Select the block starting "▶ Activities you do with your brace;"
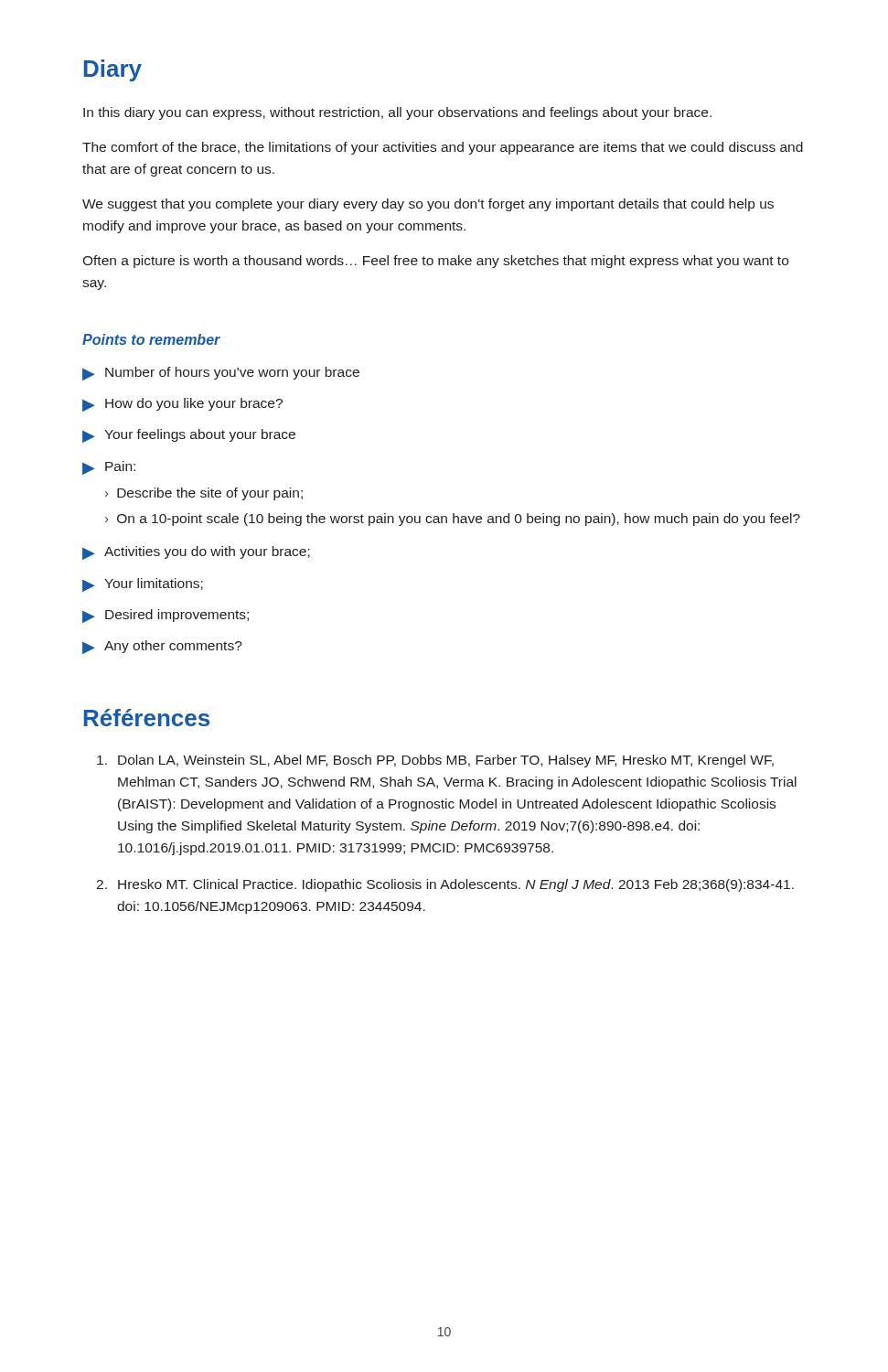888x1372 pixels. click(197, 553)
